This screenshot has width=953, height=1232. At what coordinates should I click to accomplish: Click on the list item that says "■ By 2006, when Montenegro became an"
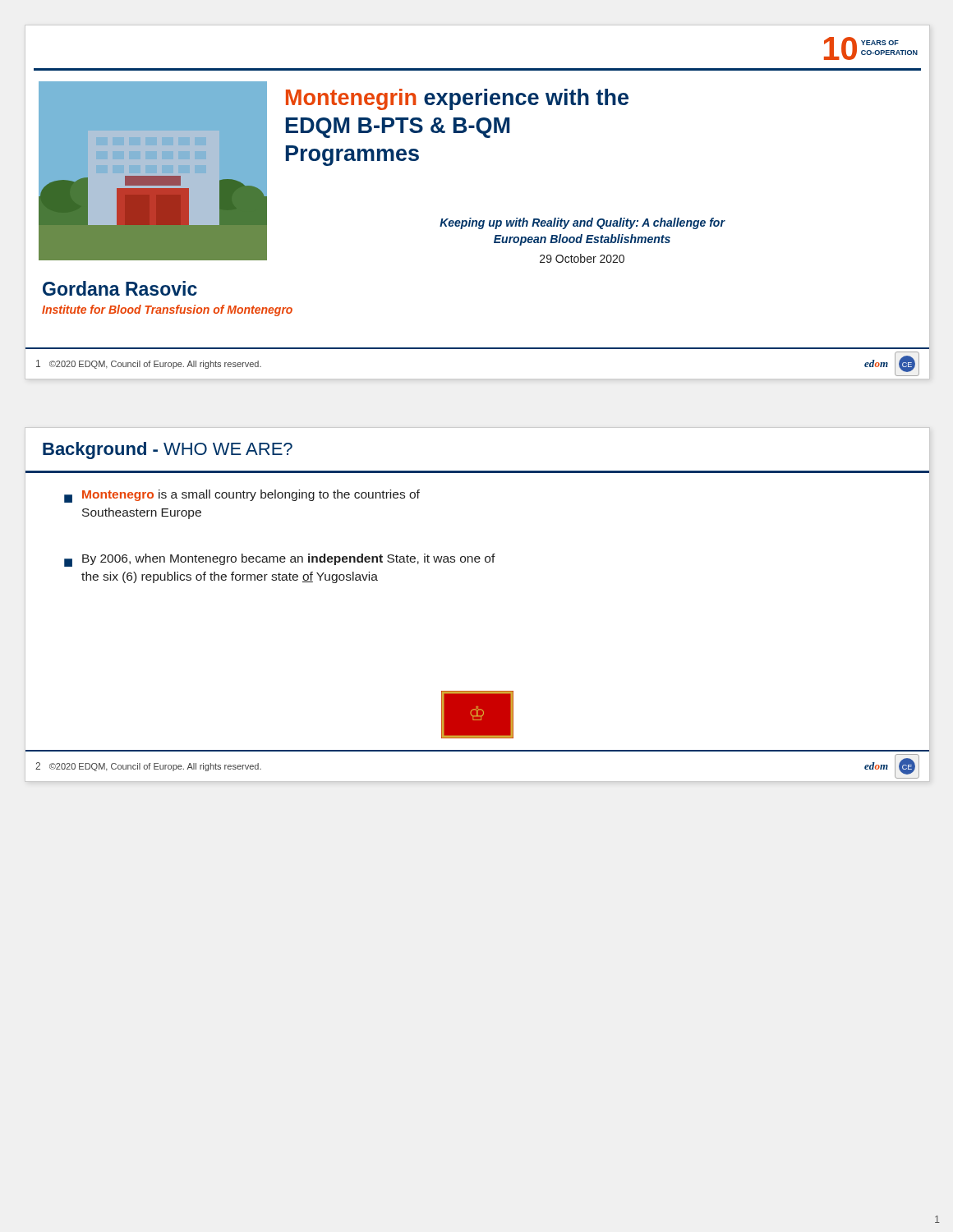coord(279,568)
